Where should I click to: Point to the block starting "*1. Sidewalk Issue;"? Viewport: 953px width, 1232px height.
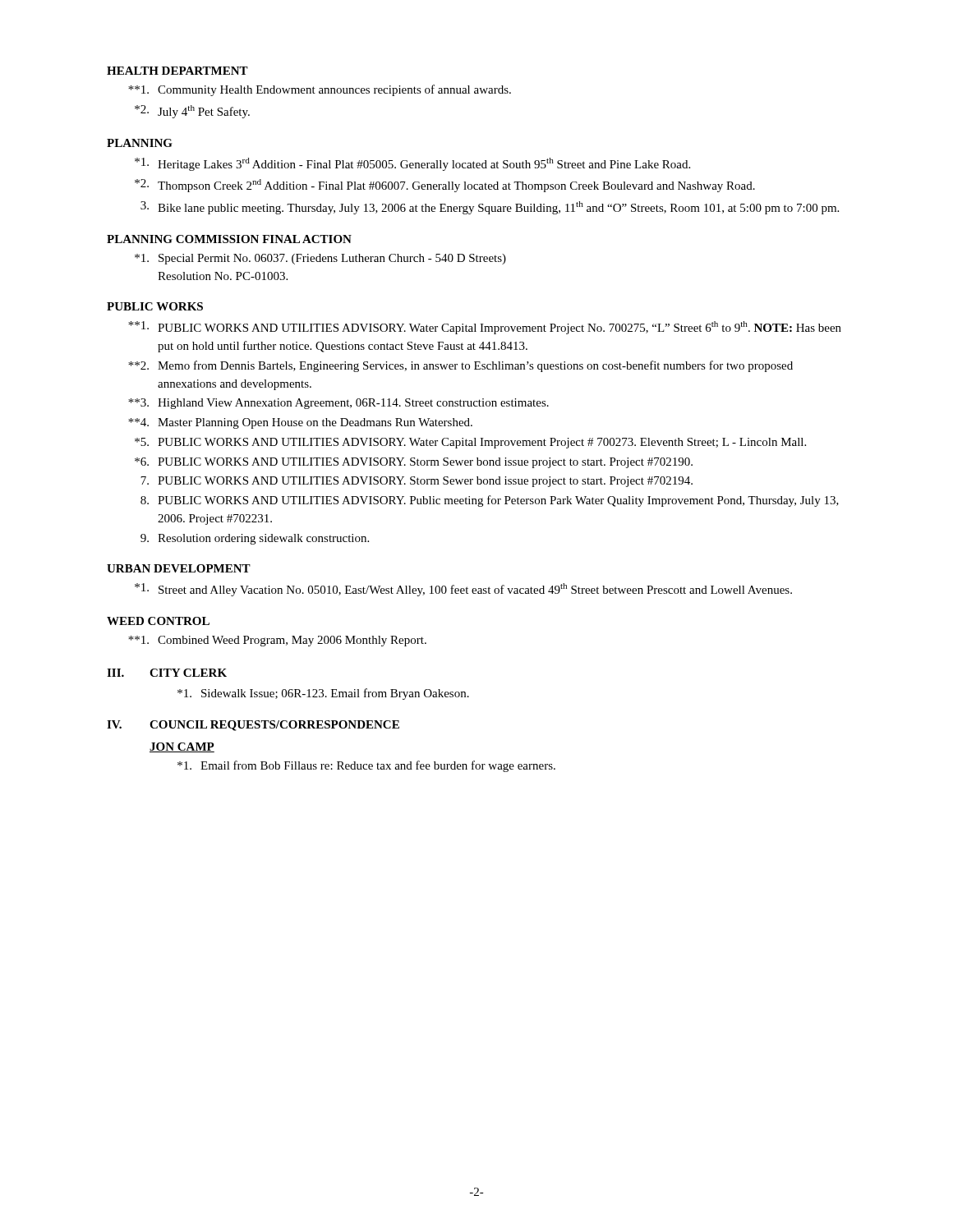click(x=323, y=694)
